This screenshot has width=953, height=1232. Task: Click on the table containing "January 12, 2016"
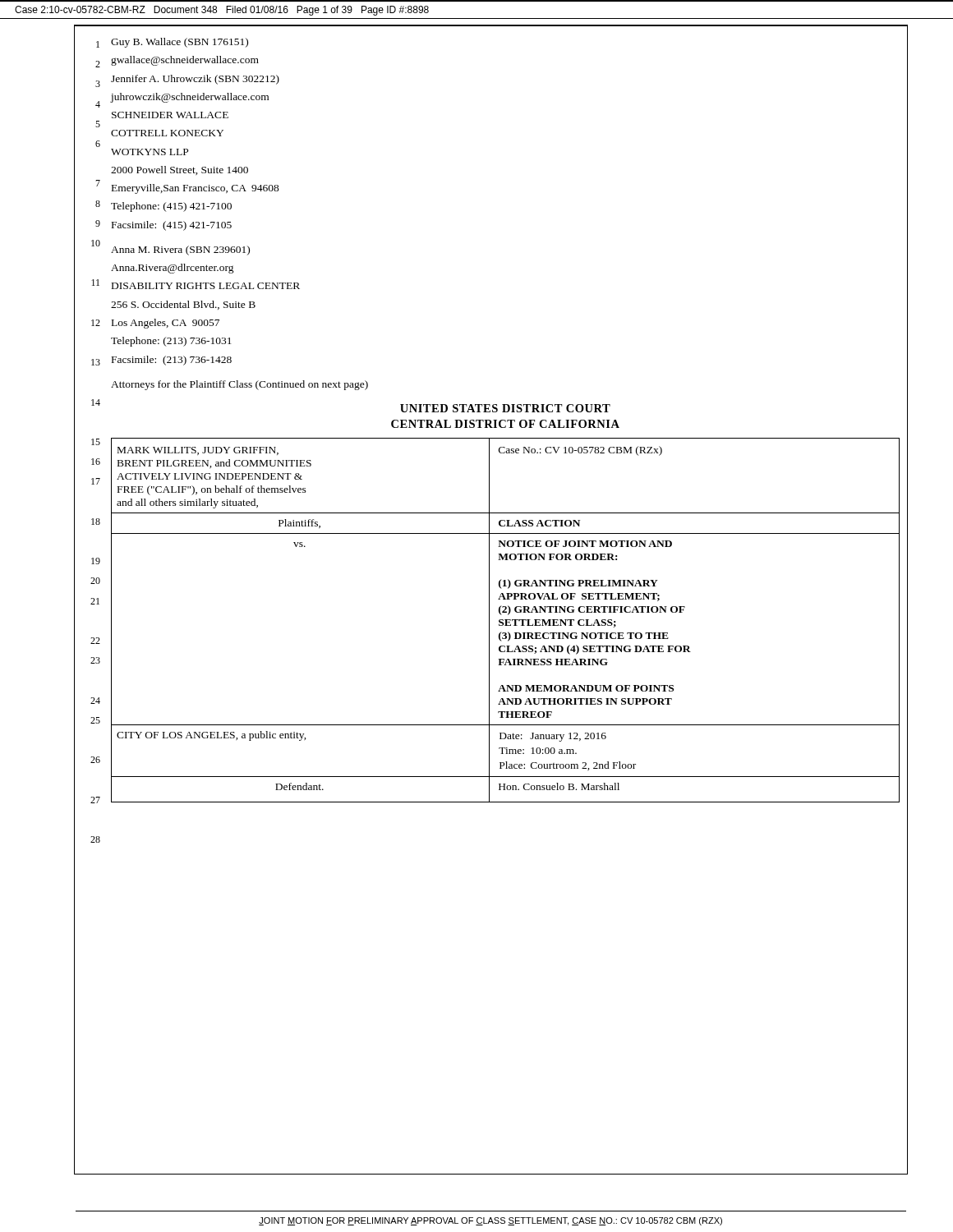click(505, 620)
